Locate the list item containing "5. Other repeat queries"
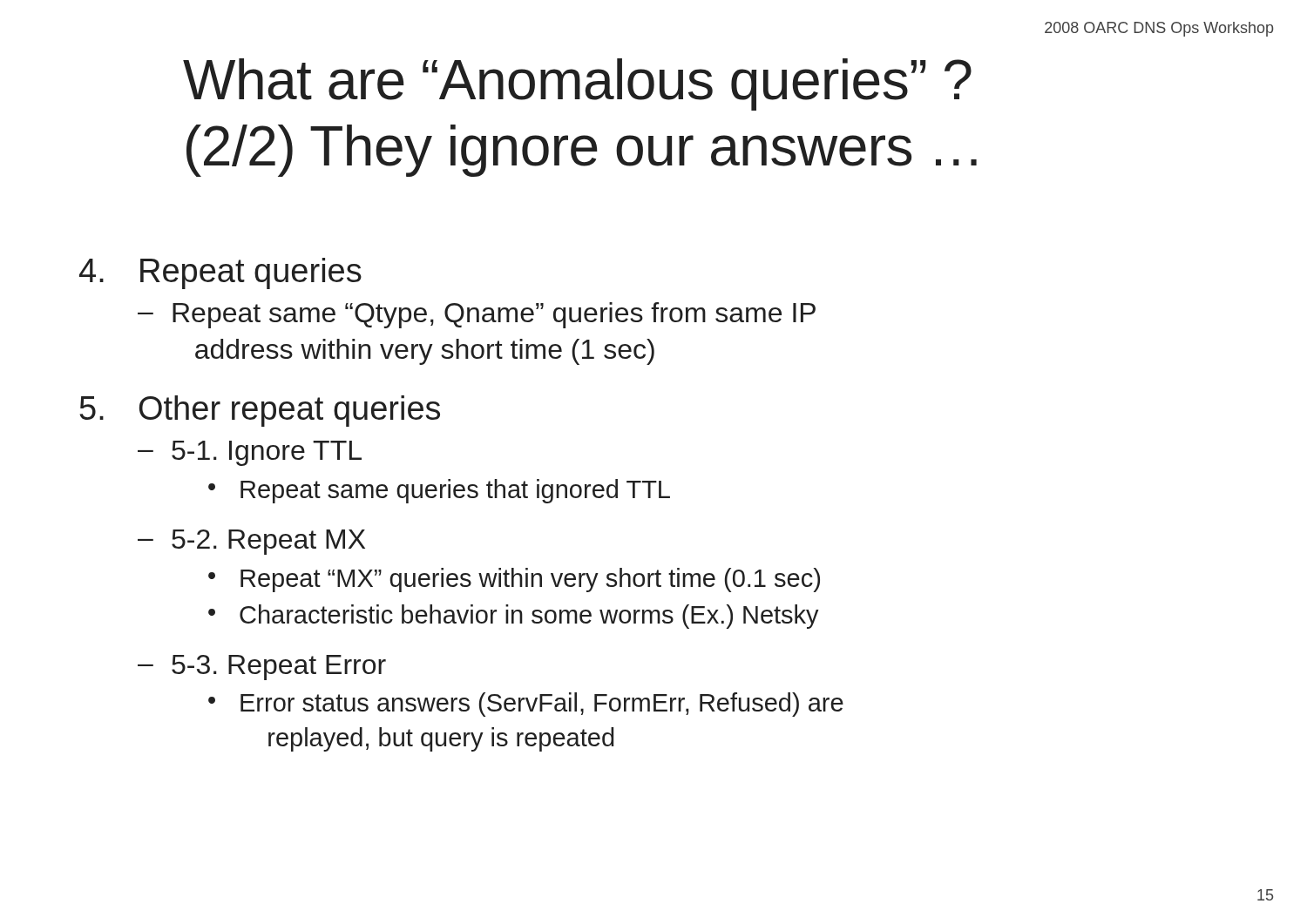The image size is (1307, 924). (260, 409)
